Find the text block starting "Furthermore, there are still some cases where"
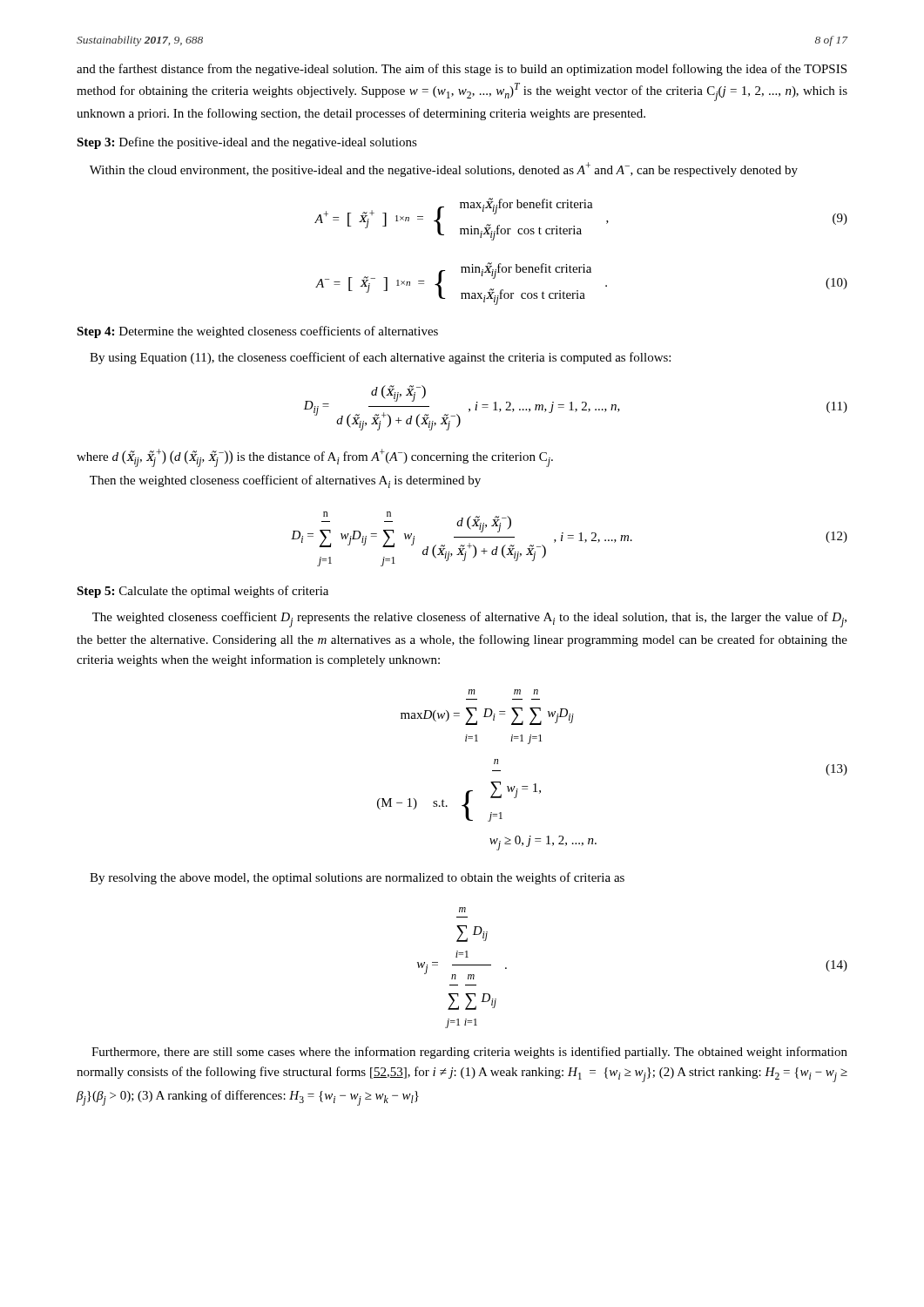This screenshot has height=1307, width=924. [x=462, y=1075]
